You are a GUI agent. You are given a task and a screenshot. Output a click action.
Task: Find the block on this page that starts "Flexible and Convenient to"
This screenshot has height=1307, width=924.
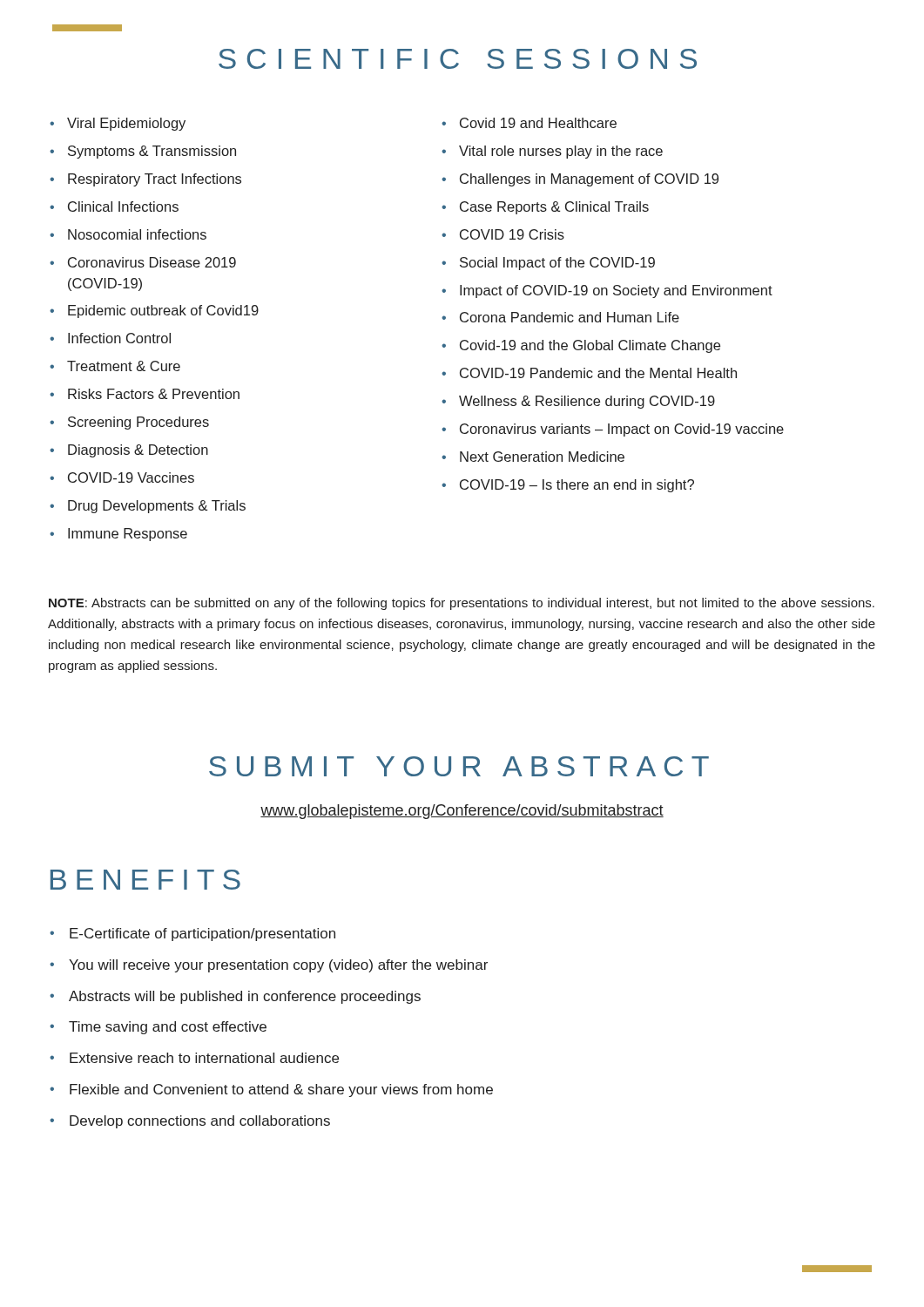click(281, 1090)
